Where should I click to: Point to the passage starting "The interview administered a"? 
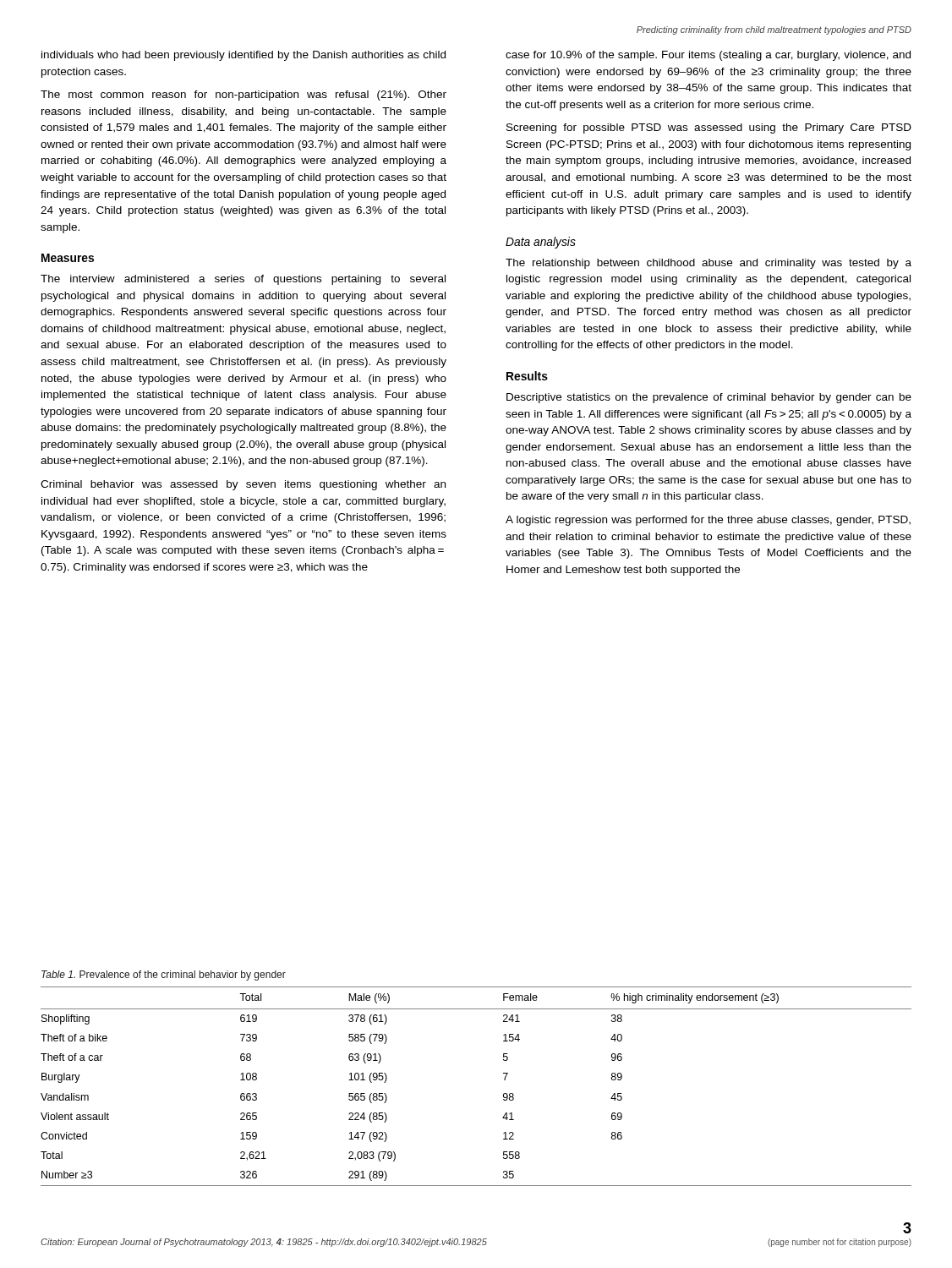[x=243, y=423]
